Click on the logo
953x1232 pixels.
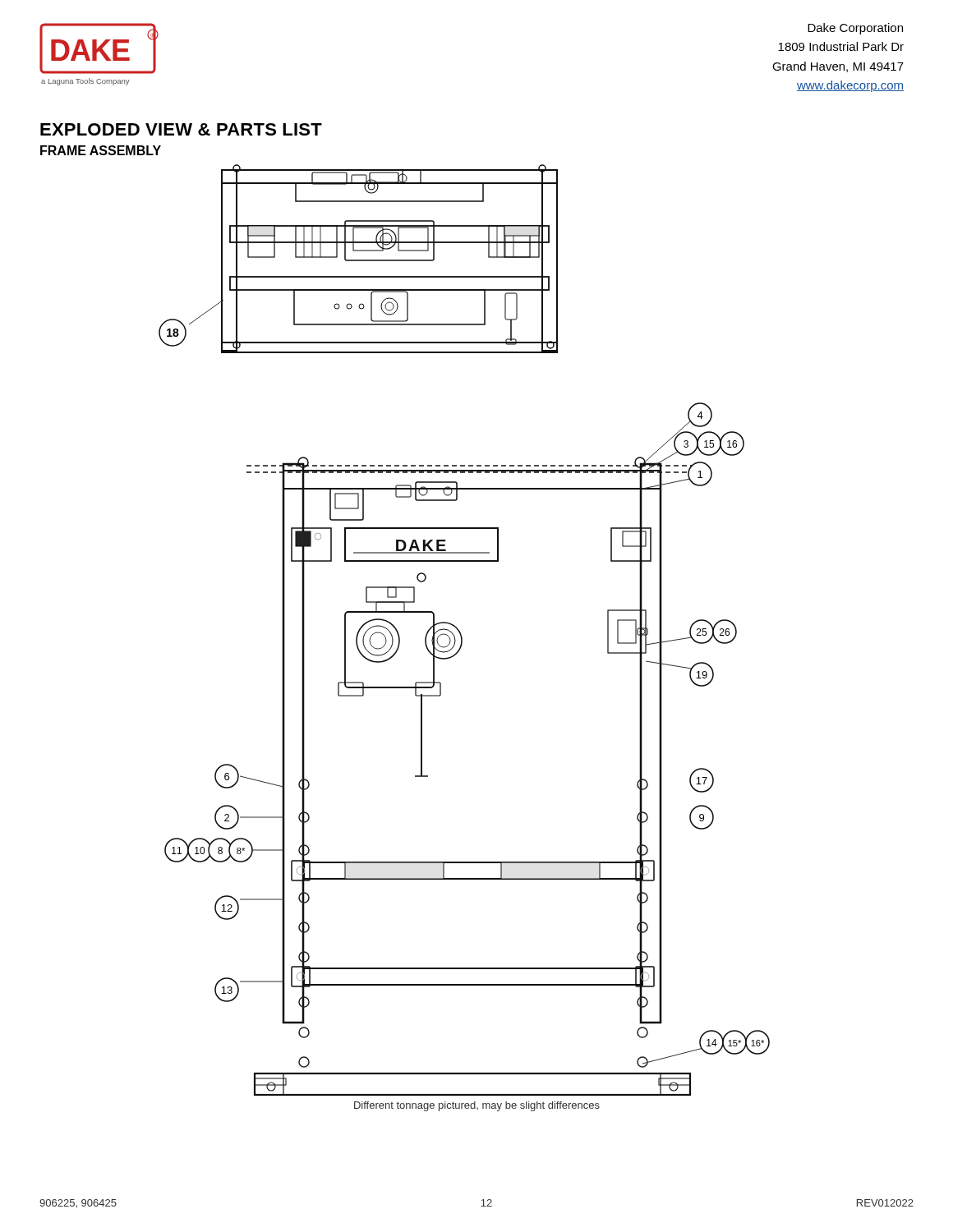pyautogui.click(x=105, y=58)
